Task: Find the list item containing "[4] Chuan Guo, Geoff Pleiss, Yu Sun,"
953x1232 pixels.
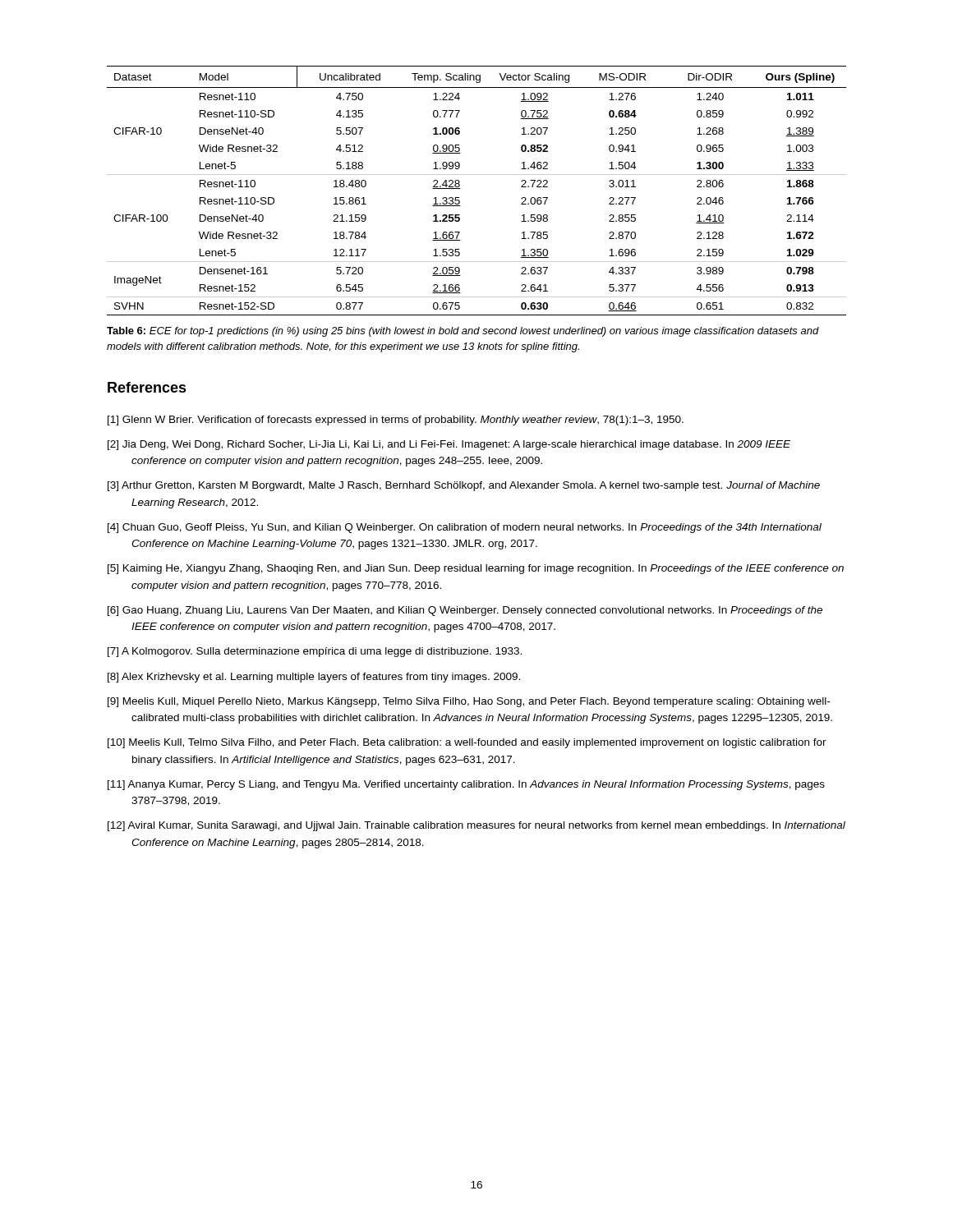Action: (464, 535)
